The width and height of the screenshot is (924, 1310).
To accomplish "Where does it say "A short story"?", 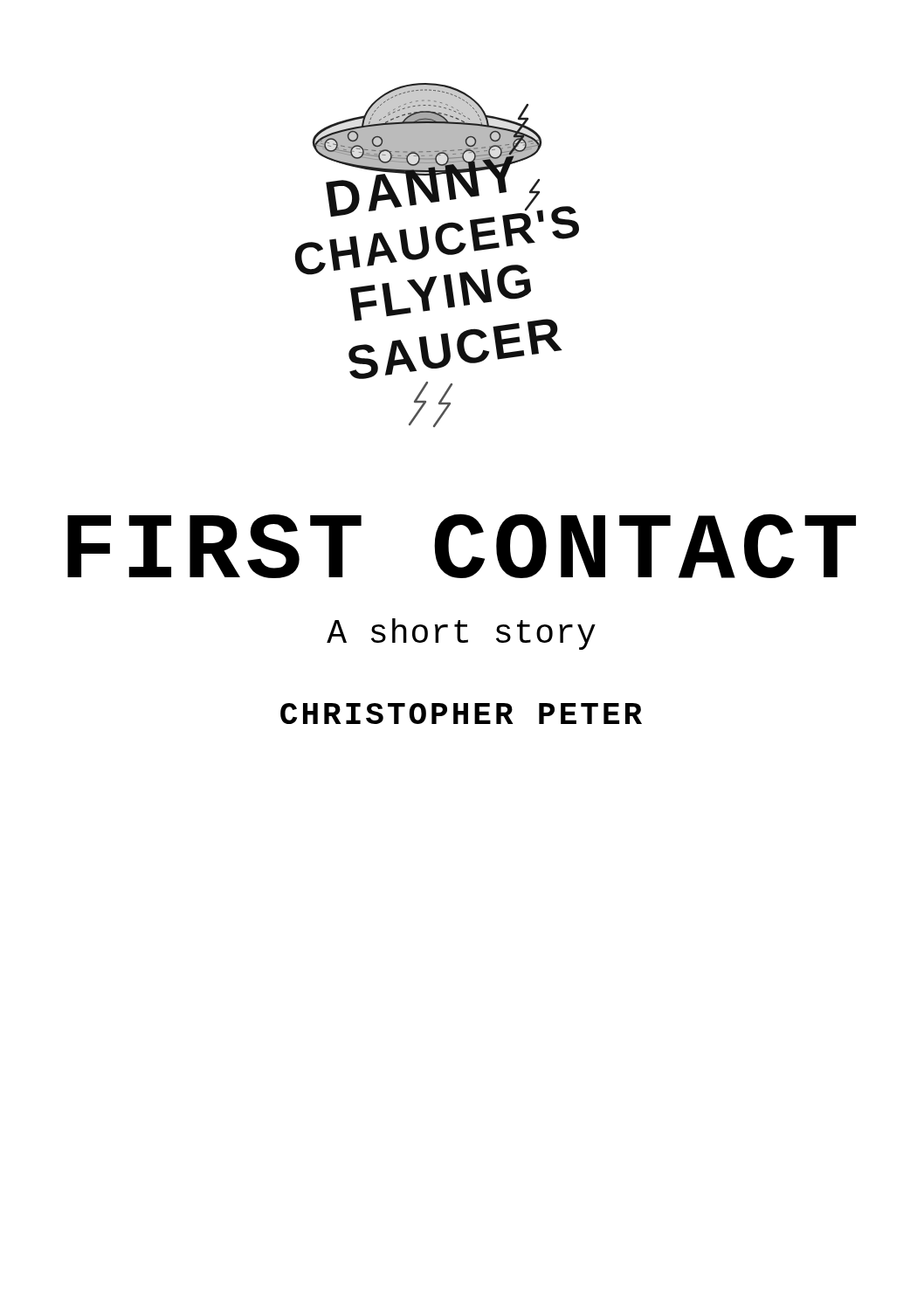I will [x=462, y=634].
